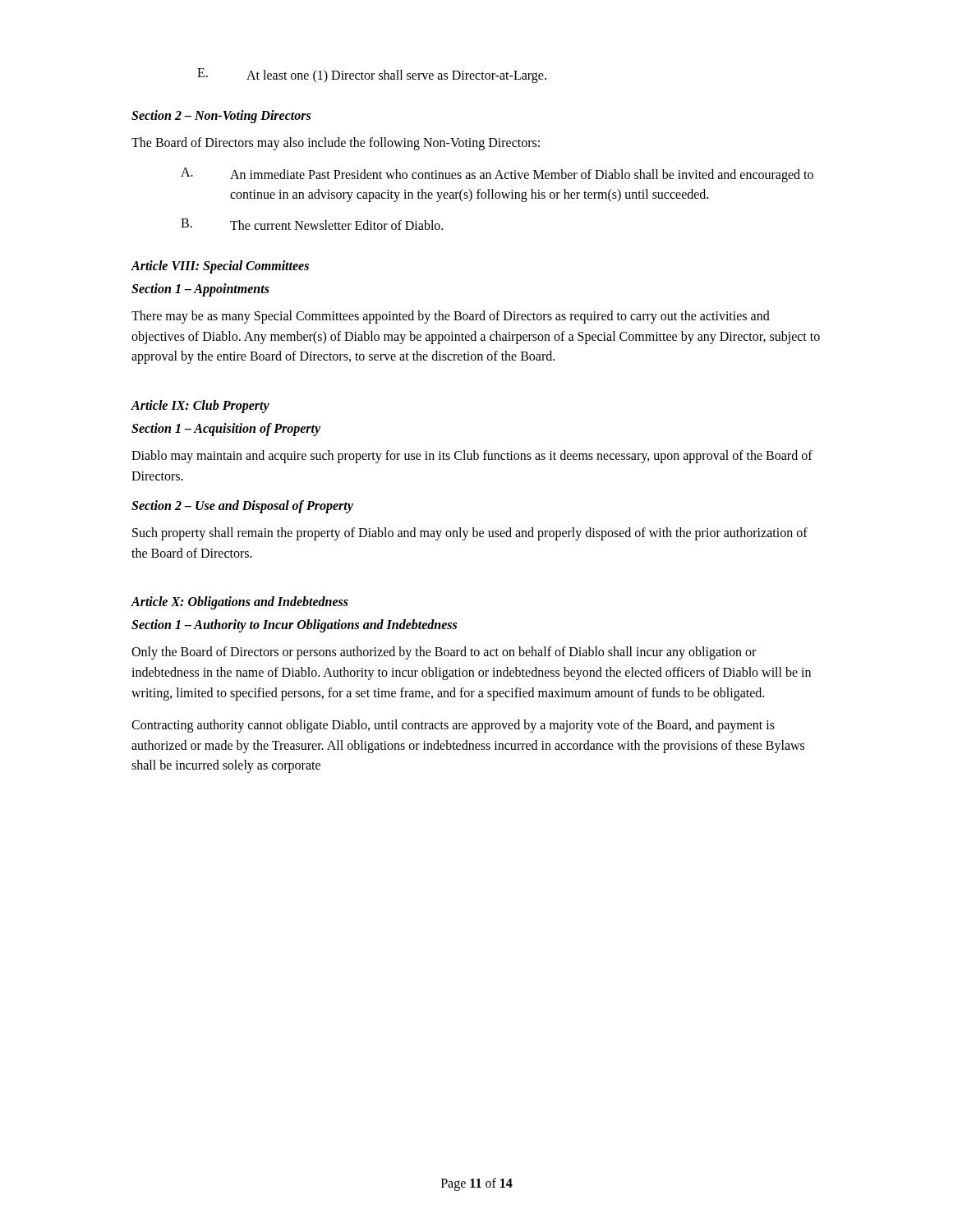Locate the text block with the text "Contracting authority cannot obligate Diablo,"
Screen dimensions: 1232x953
pyautogui.click(x=476, y=746)
